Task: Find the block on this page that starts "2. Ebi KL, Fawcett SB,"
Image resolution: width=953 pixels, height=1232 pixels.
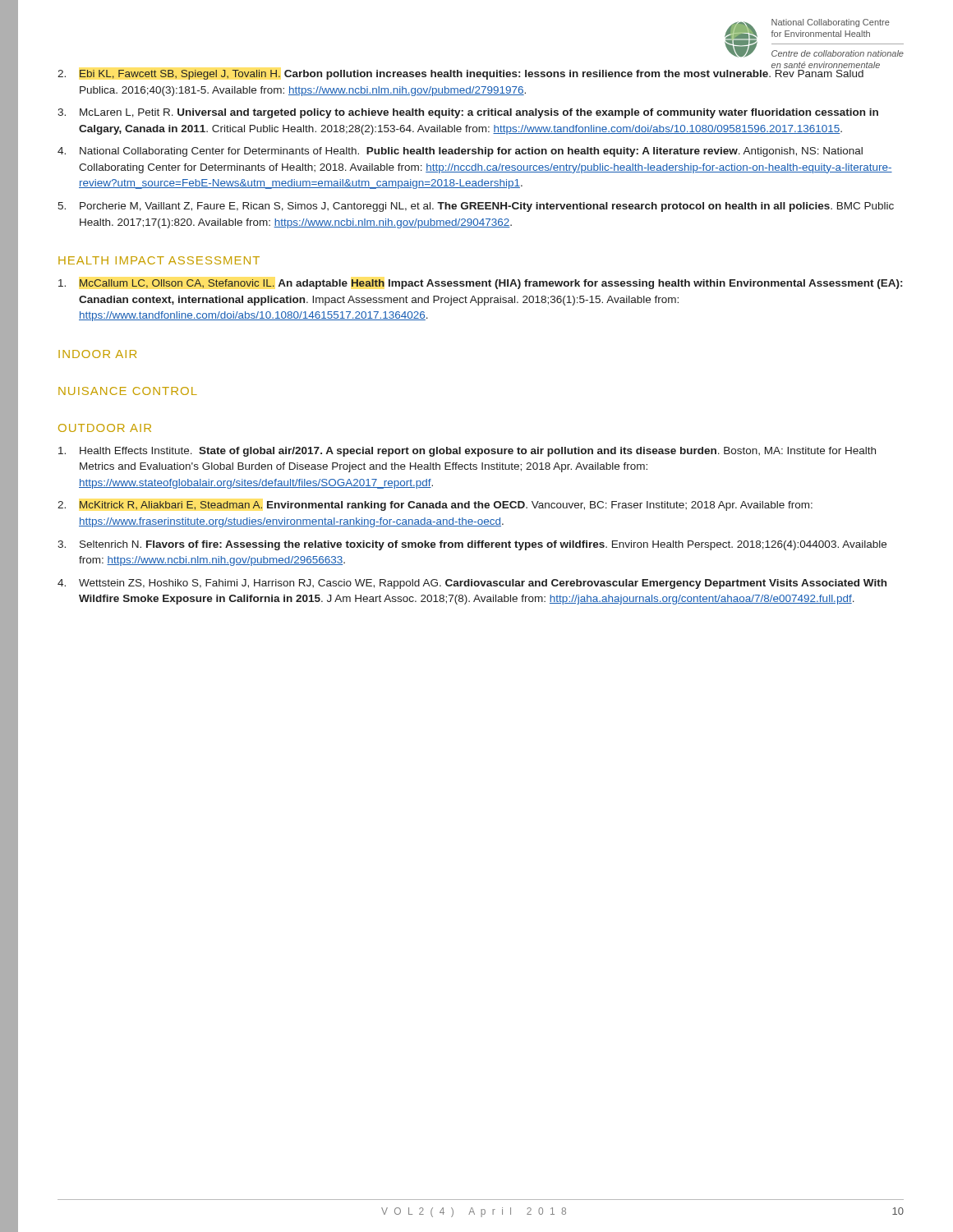Action: (481, 82)
